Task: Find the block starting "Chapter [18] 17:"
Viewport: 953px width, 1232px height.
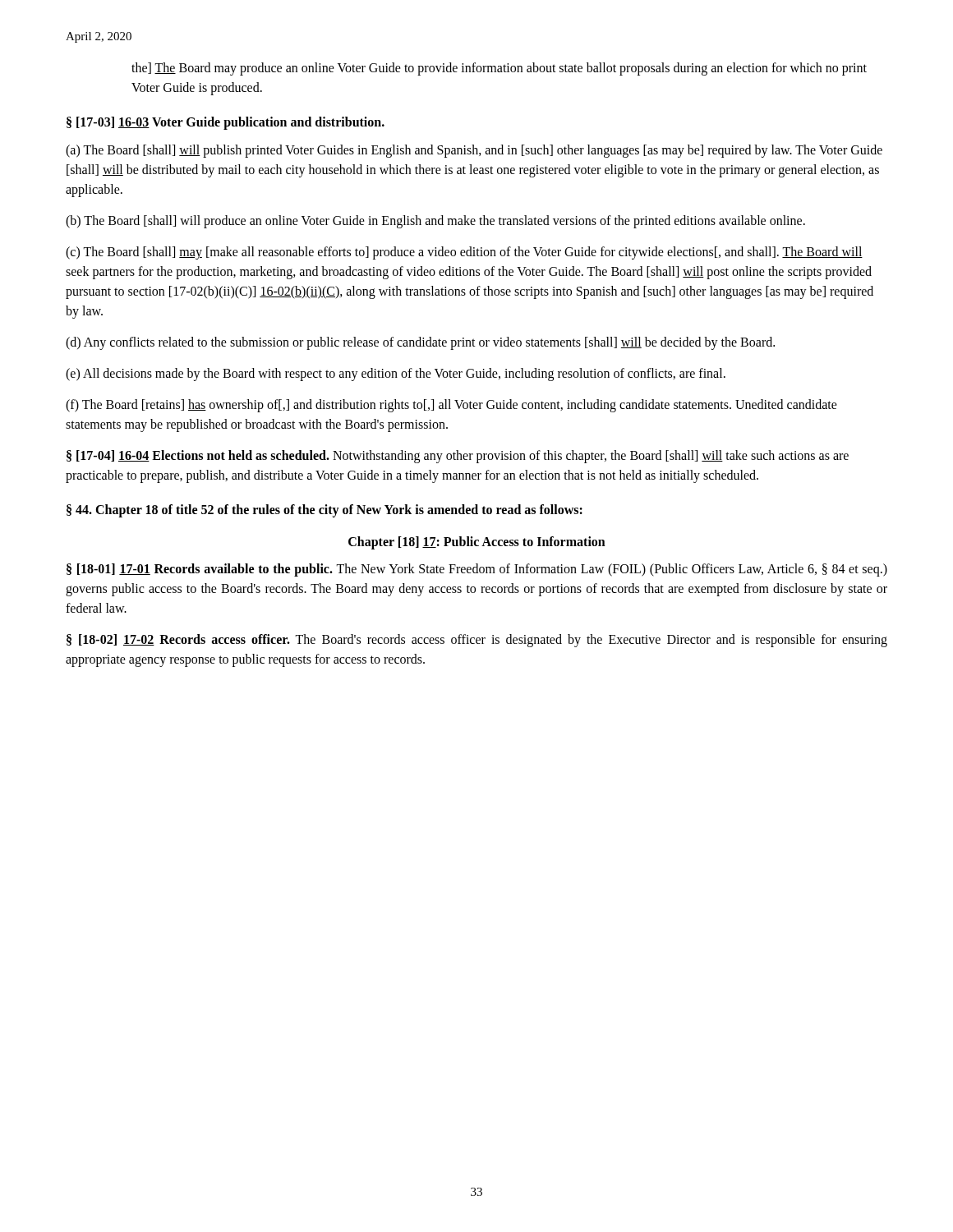Action: [476, 542]
